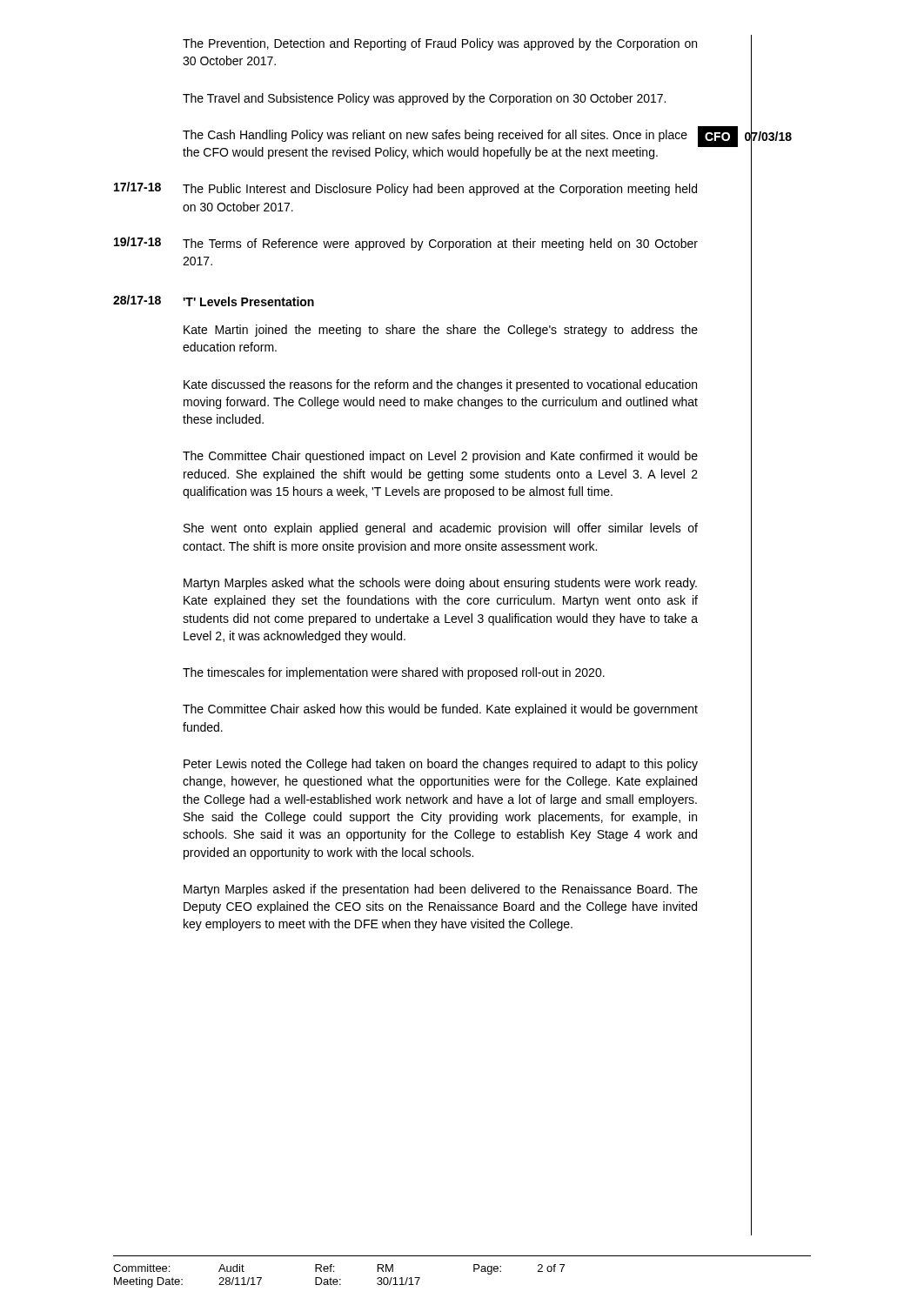Locate the text block starting "The Prevention, Detection and Reporting of"

[x=462, y=57]
